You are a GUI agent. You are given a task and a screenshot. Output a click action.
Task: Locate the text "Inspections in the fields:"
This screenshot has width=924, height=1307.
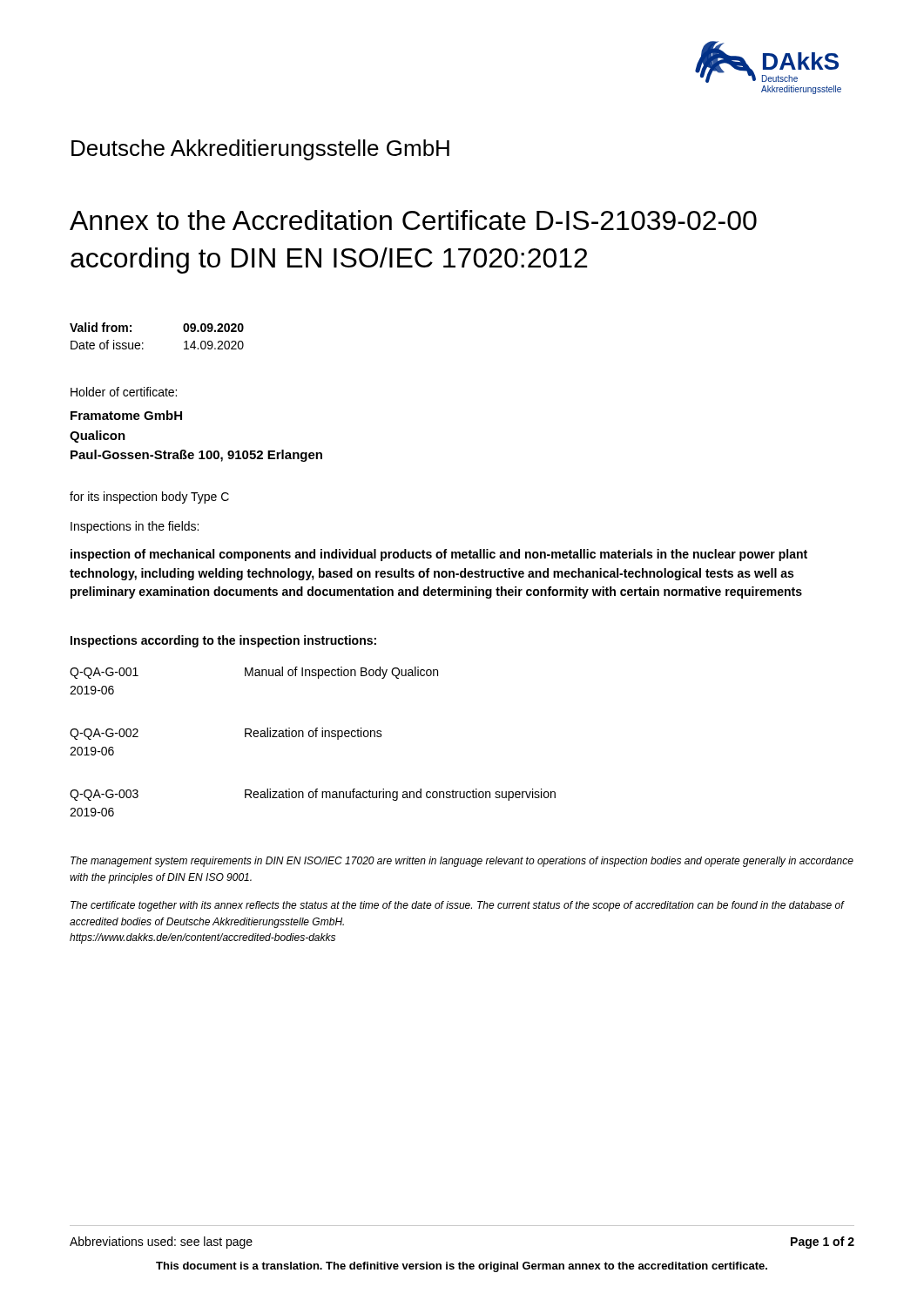pos(135,526)
